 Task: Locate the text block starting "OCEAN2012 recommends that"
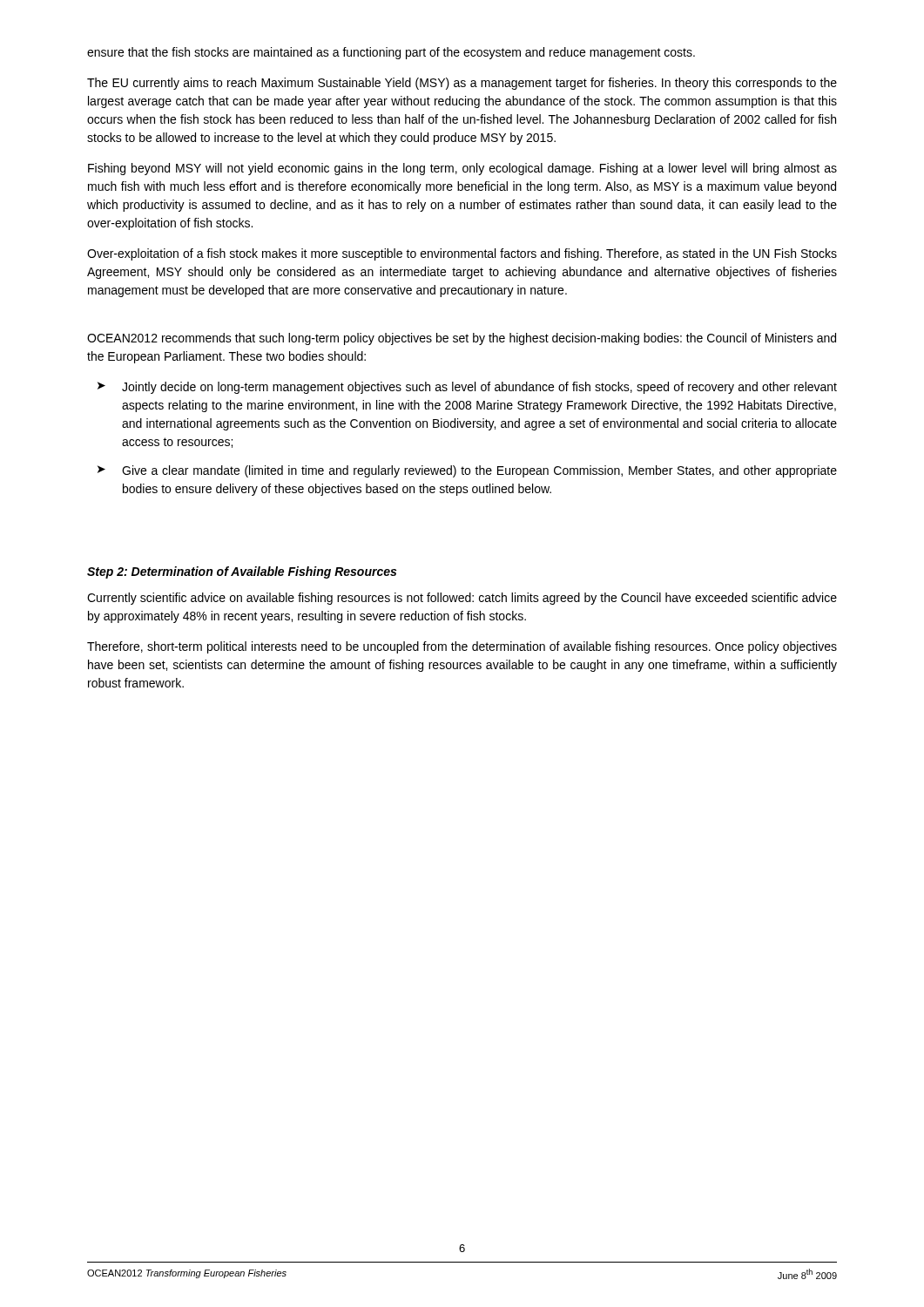[x=462, y=347]
